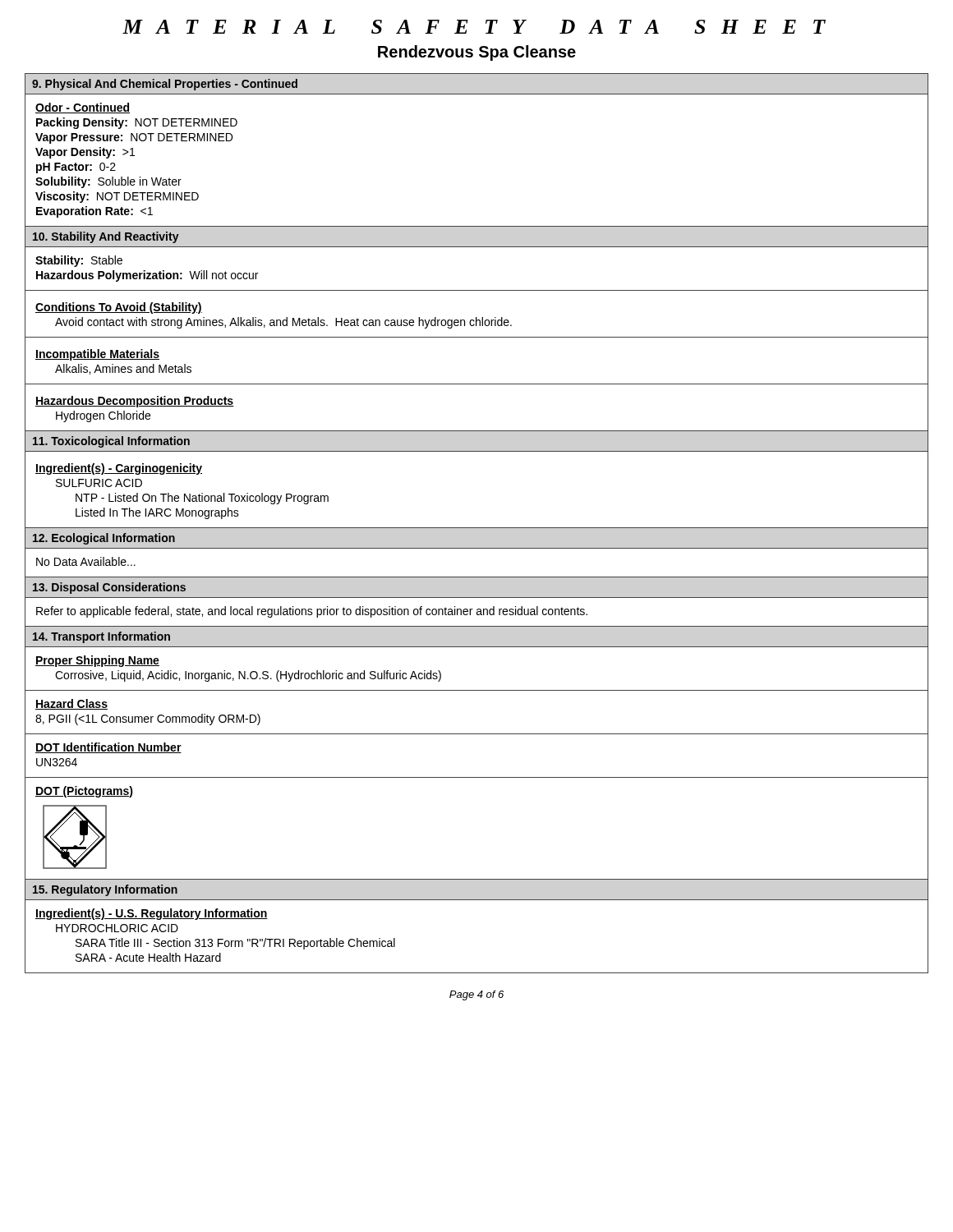Image resolution: width=953 pixels, height=1232 pixels.
Task: Click on the section header with the text "10. Stability And Reactivity"
Action: tap(105, 237)
